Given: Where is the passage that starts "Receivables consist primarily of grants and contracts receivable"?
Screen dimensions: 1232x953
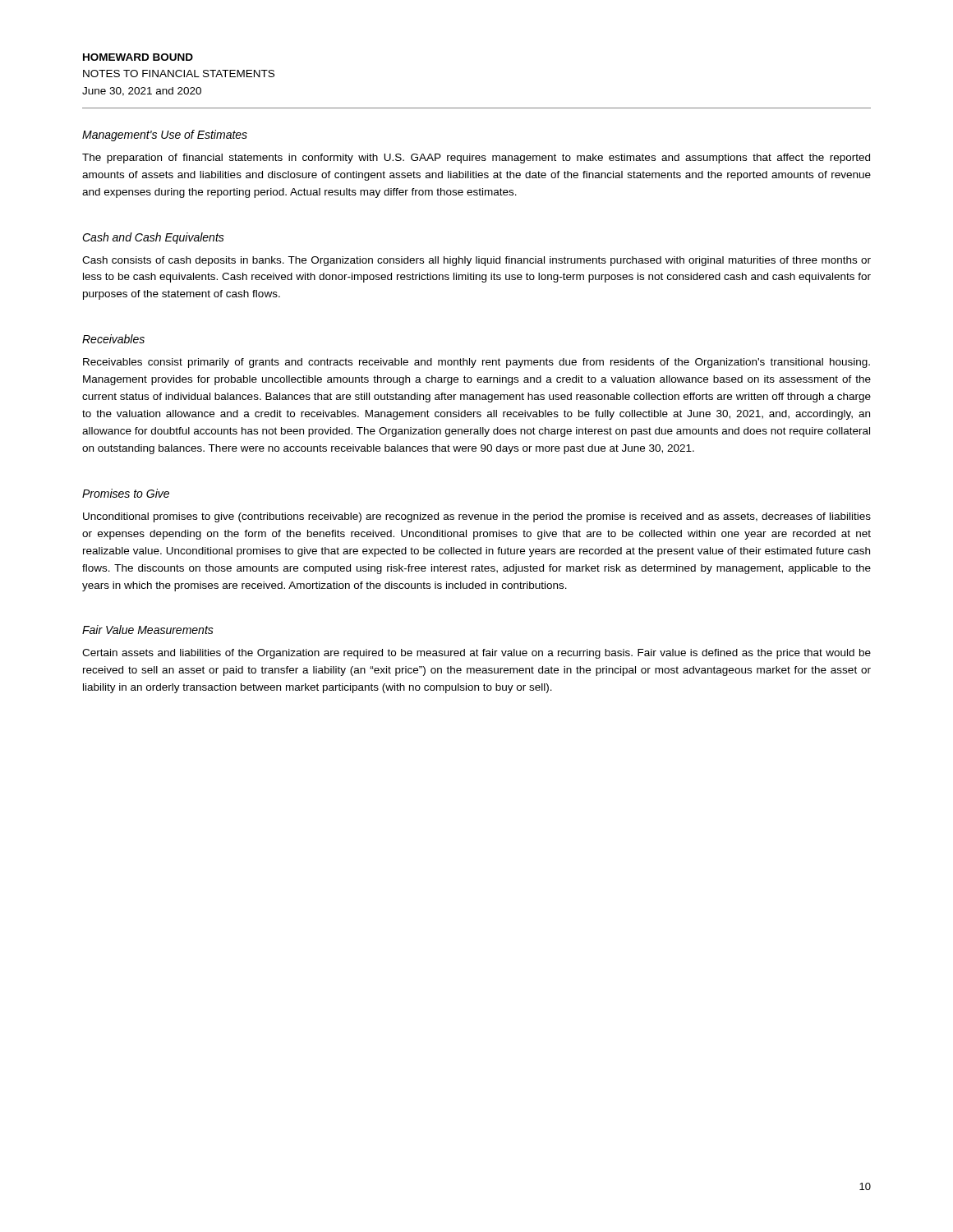Looking at the screenshot, I should [x=476, y=405].
